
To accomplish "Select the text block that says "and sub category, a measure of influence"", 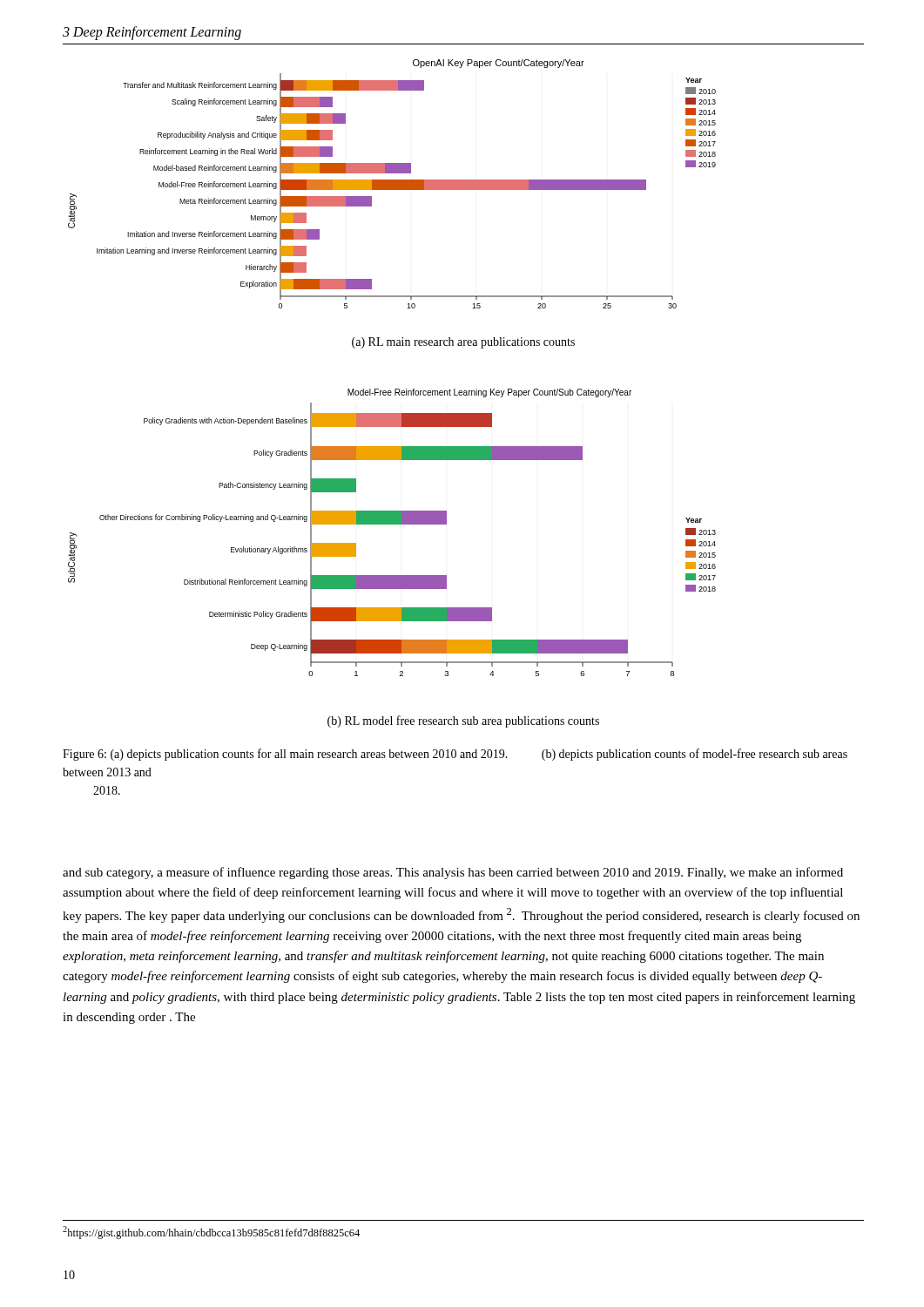I will [x=461, y=944].
